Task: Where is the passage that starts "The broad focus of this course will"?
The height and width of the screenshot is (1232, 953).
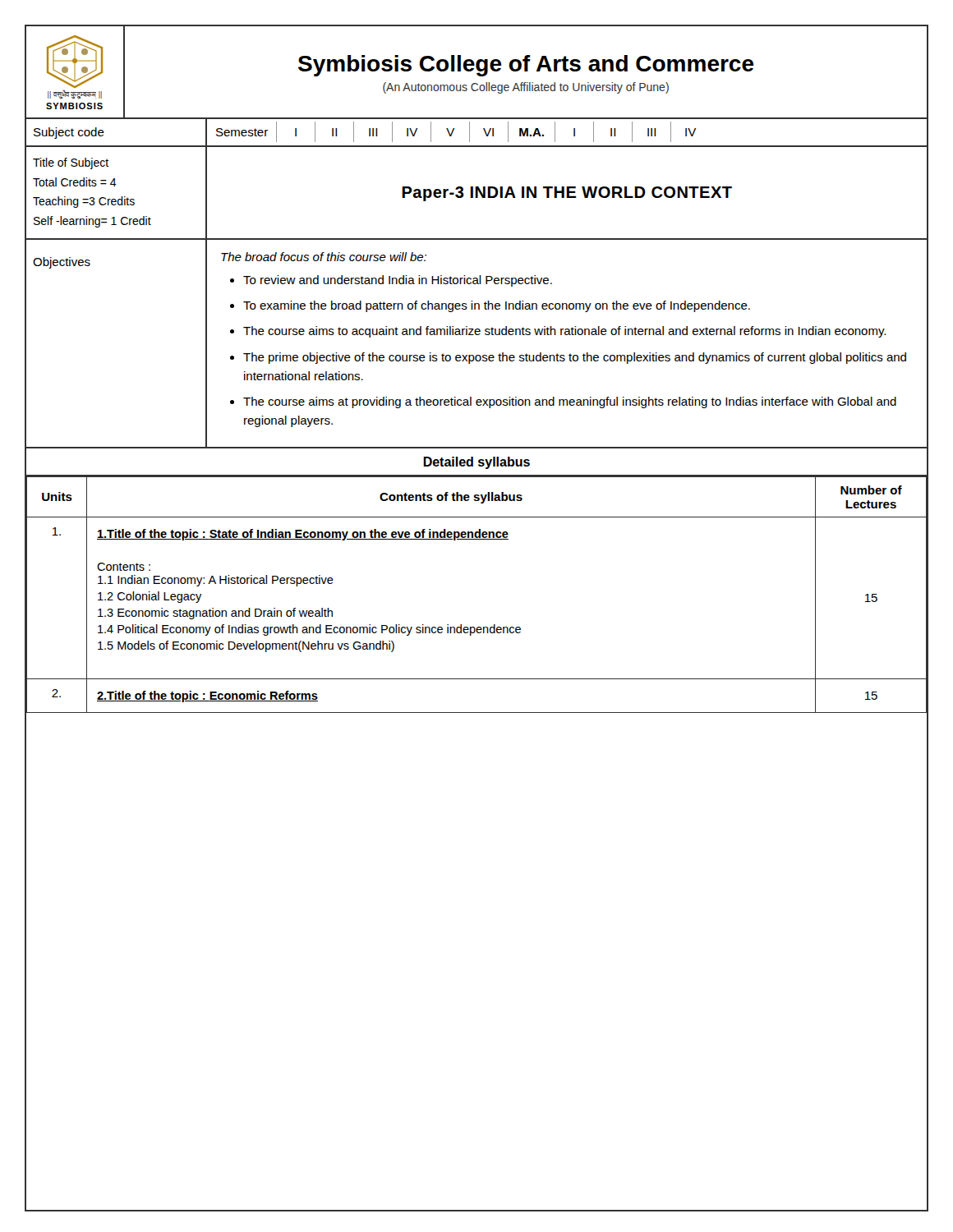Action: tap(324, 257)
